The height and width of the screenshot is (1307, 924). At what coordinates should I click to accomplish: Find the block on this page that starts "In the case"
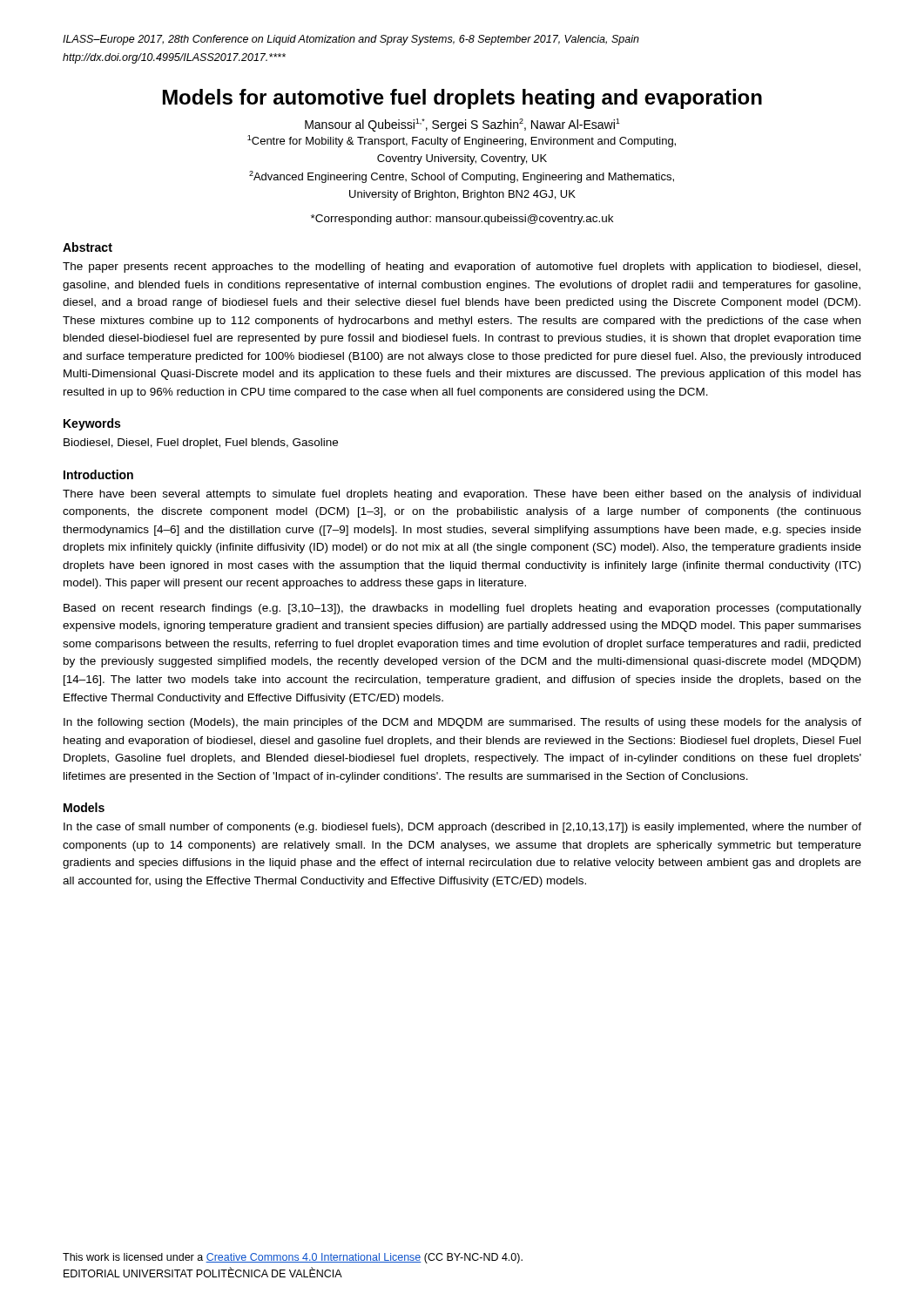462,854
